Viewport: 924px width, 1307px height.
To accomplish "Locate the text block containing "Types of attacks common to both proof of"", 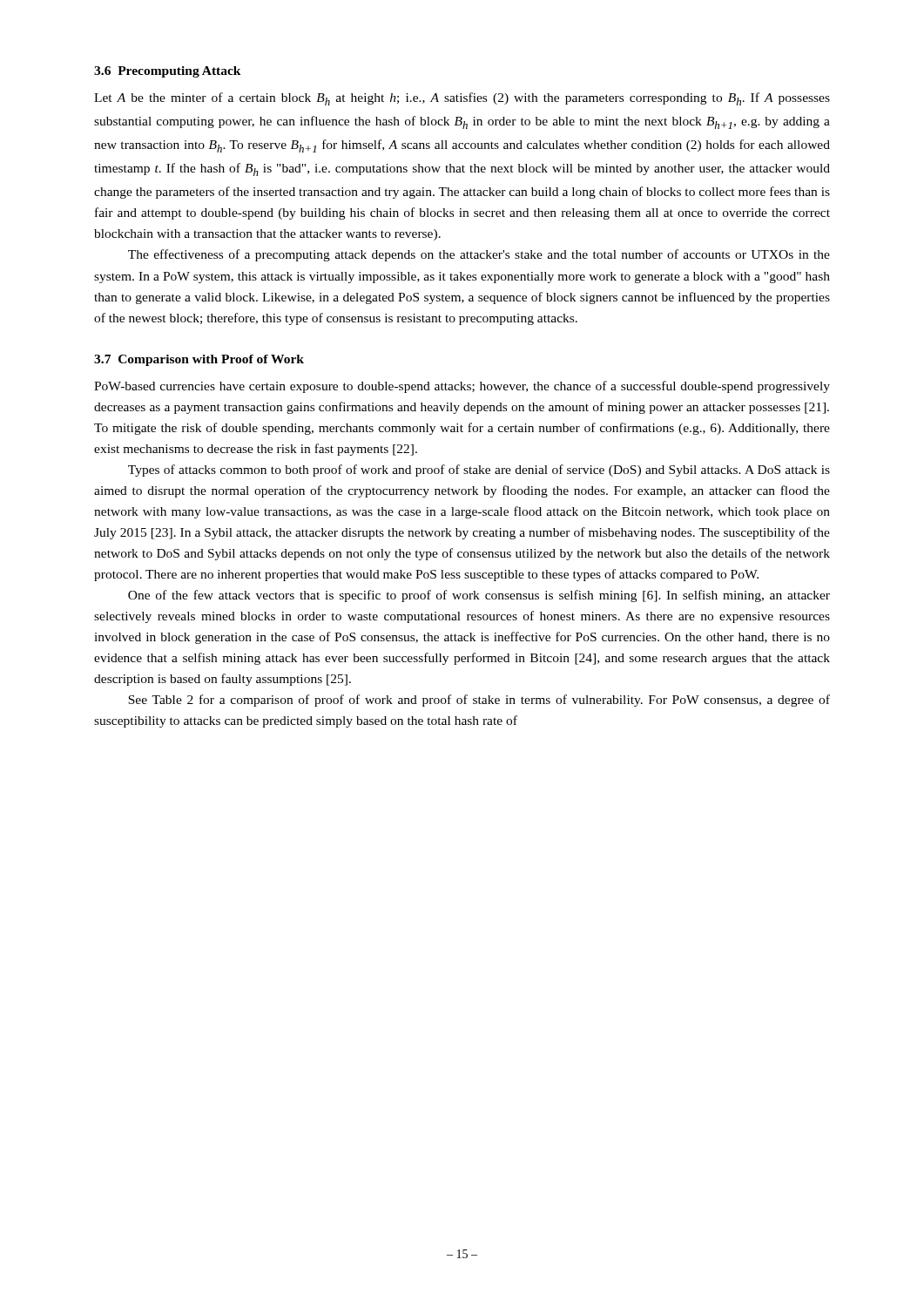I will pos(462,522).
